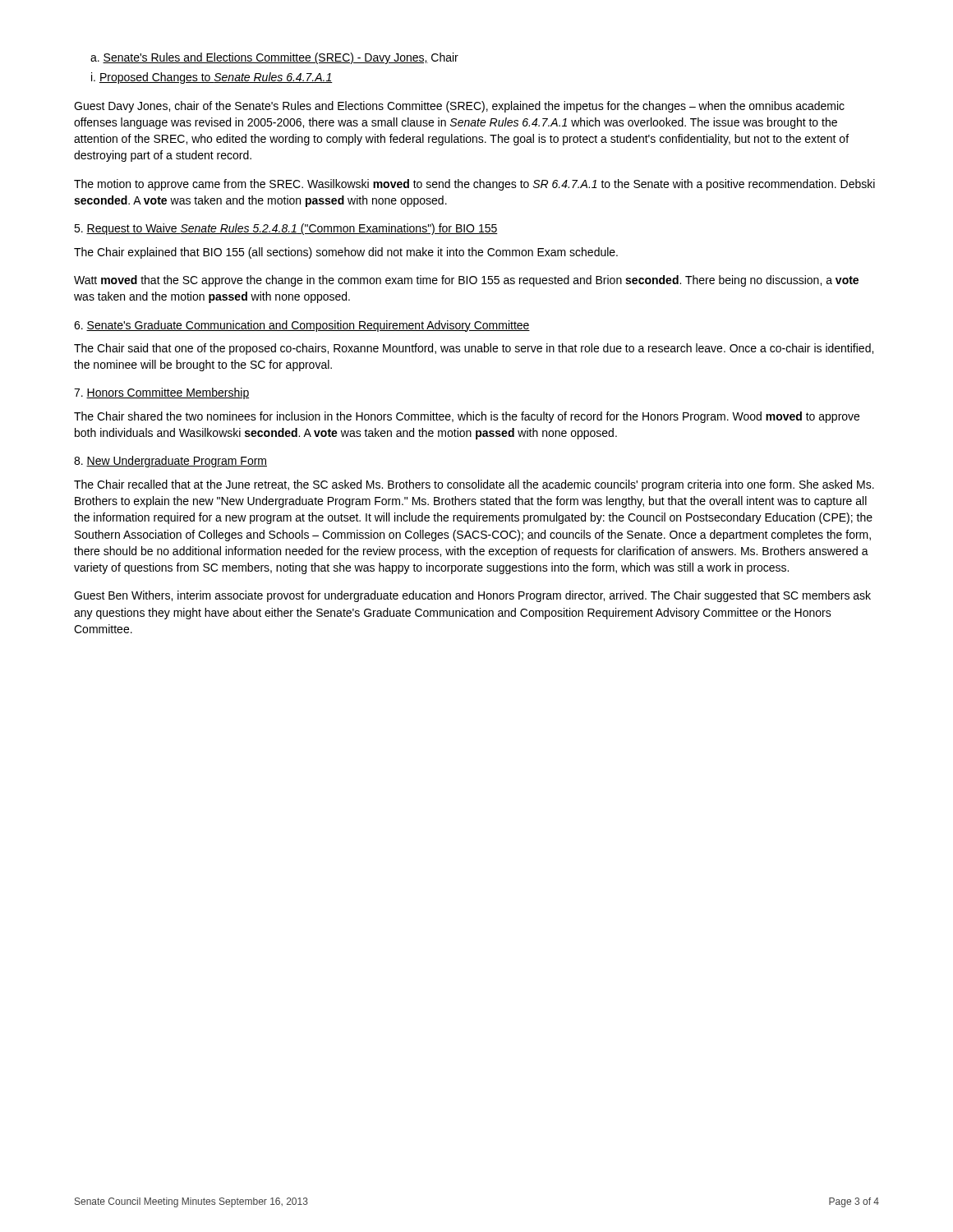The width and height of the screenshot is (953, 1232).
Task: Find the section header that reads "8. New Undergraduate Program Form"
Action: 170,461
